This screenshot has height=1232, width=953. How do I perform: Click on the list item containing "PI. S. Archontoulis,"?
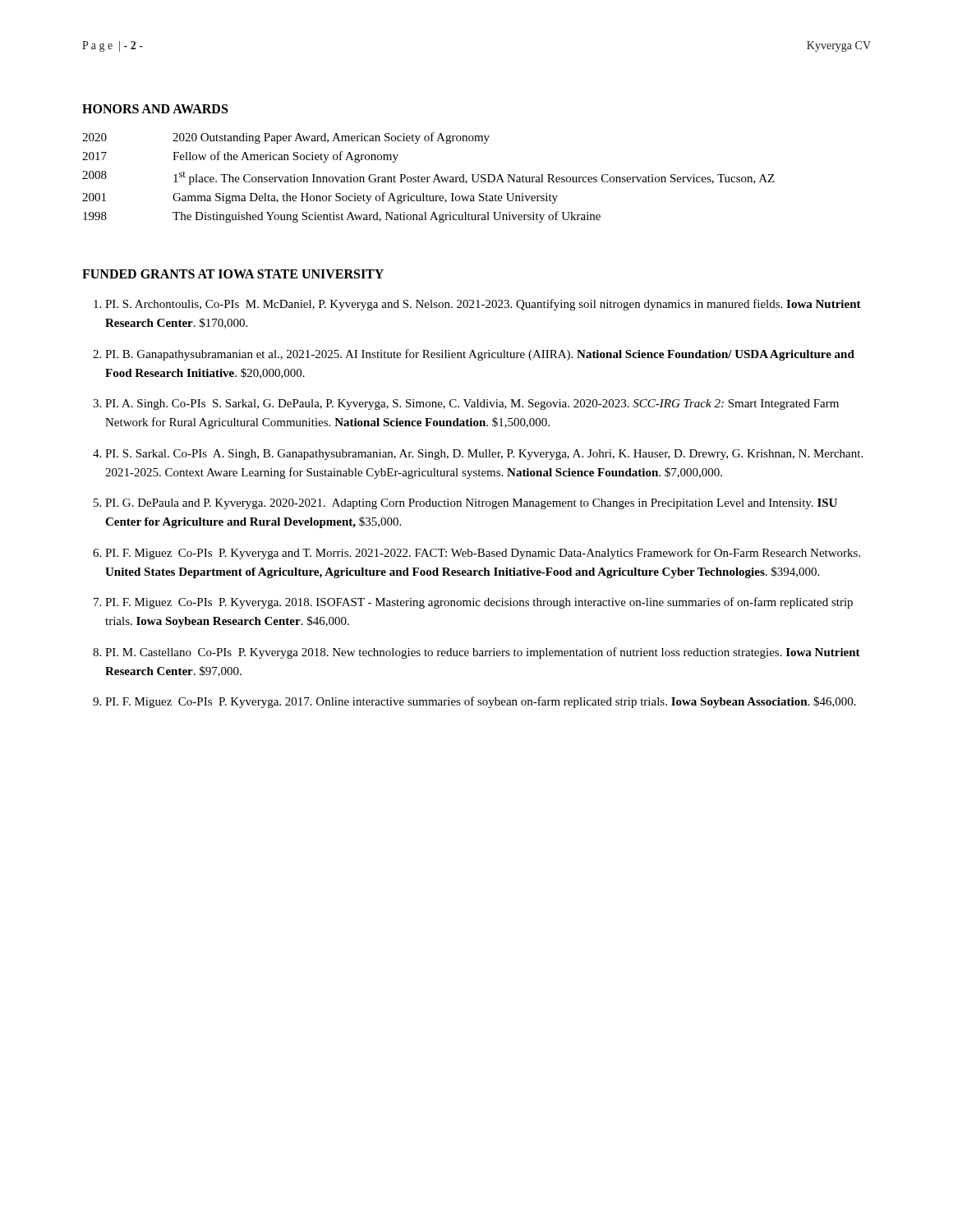click(483, 313)
